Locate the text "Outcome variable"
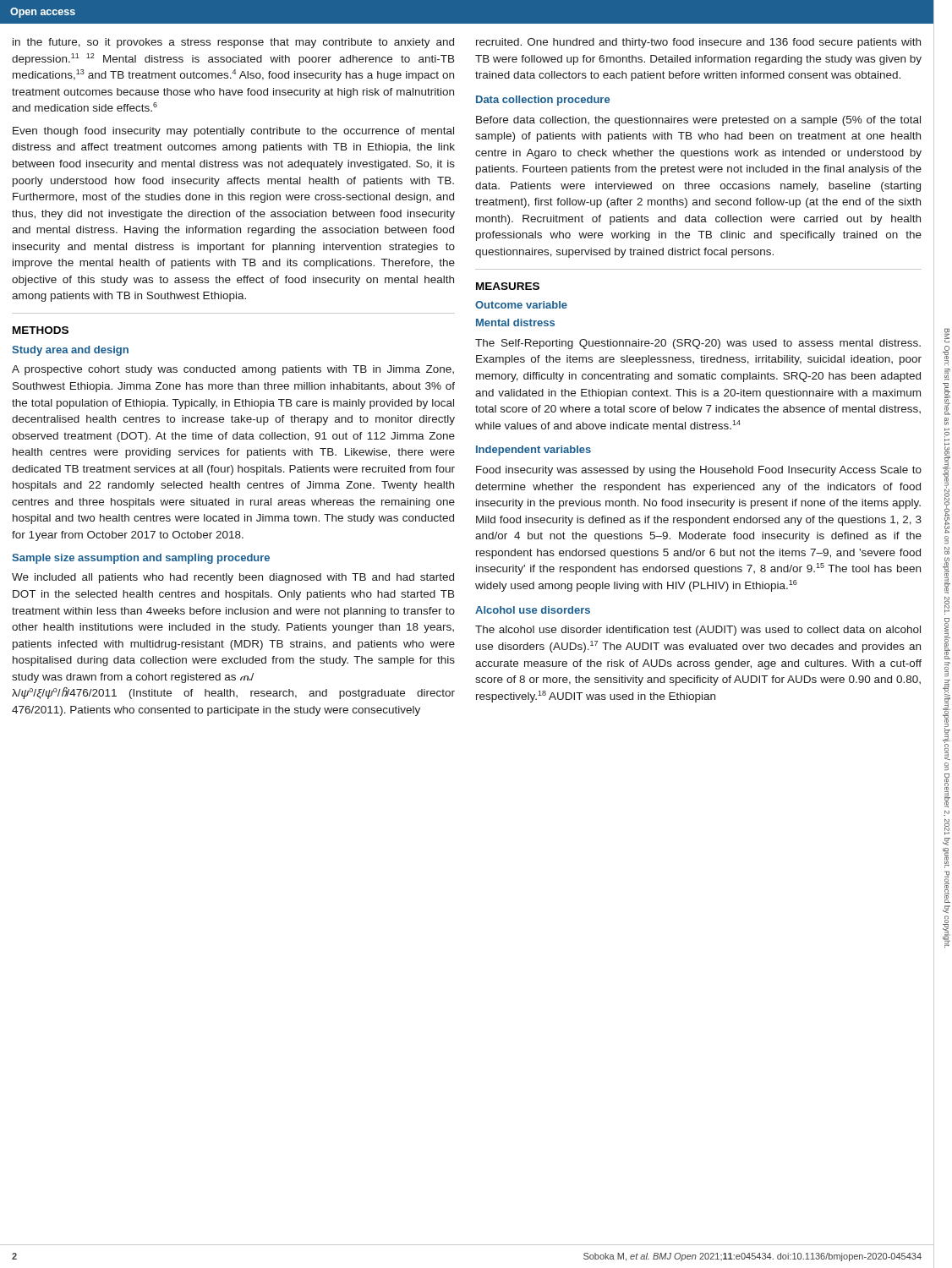This screenshot has width=952, height=1268. (521, 305)
